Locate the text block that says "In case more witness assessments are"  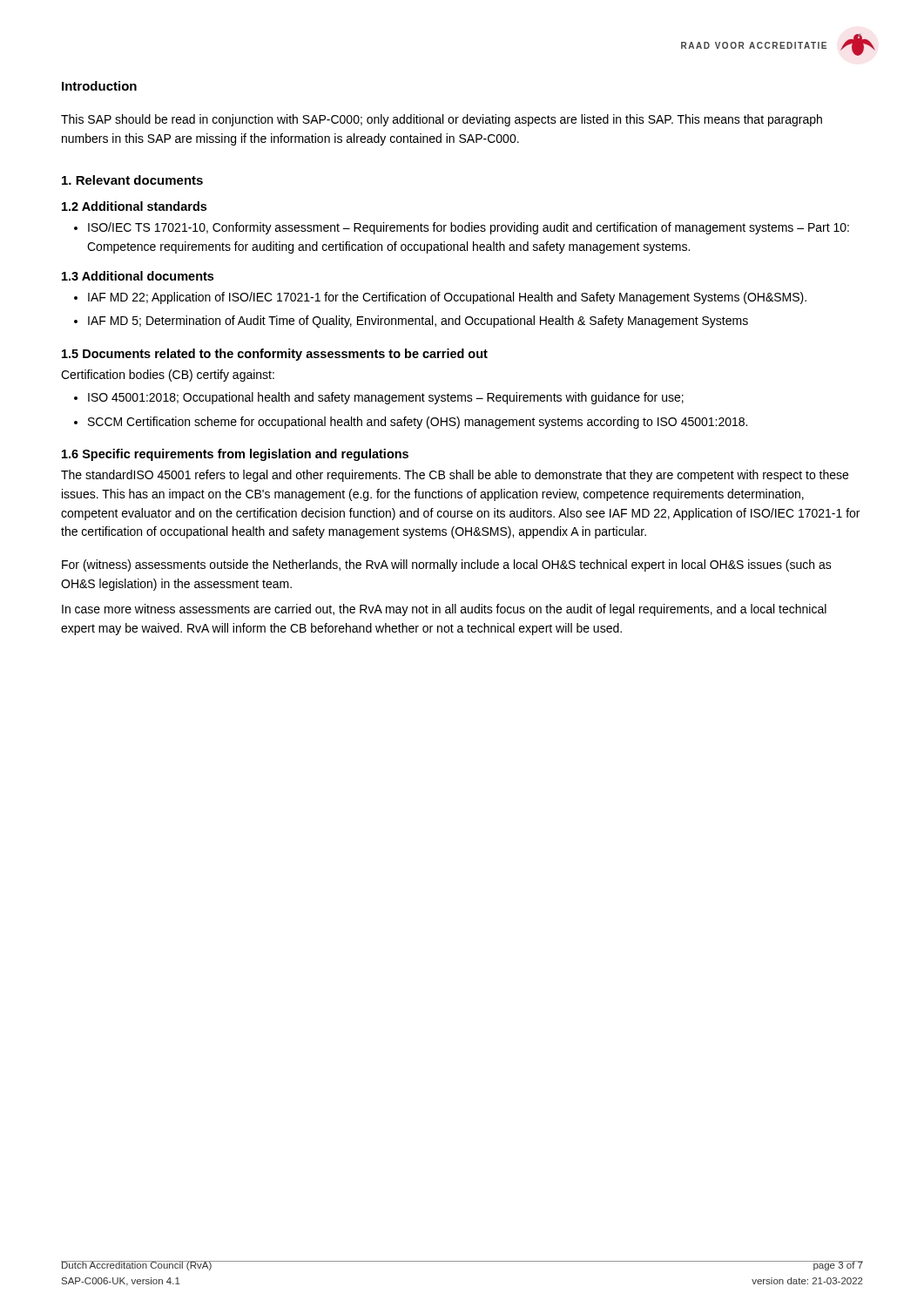pos(444,619)
